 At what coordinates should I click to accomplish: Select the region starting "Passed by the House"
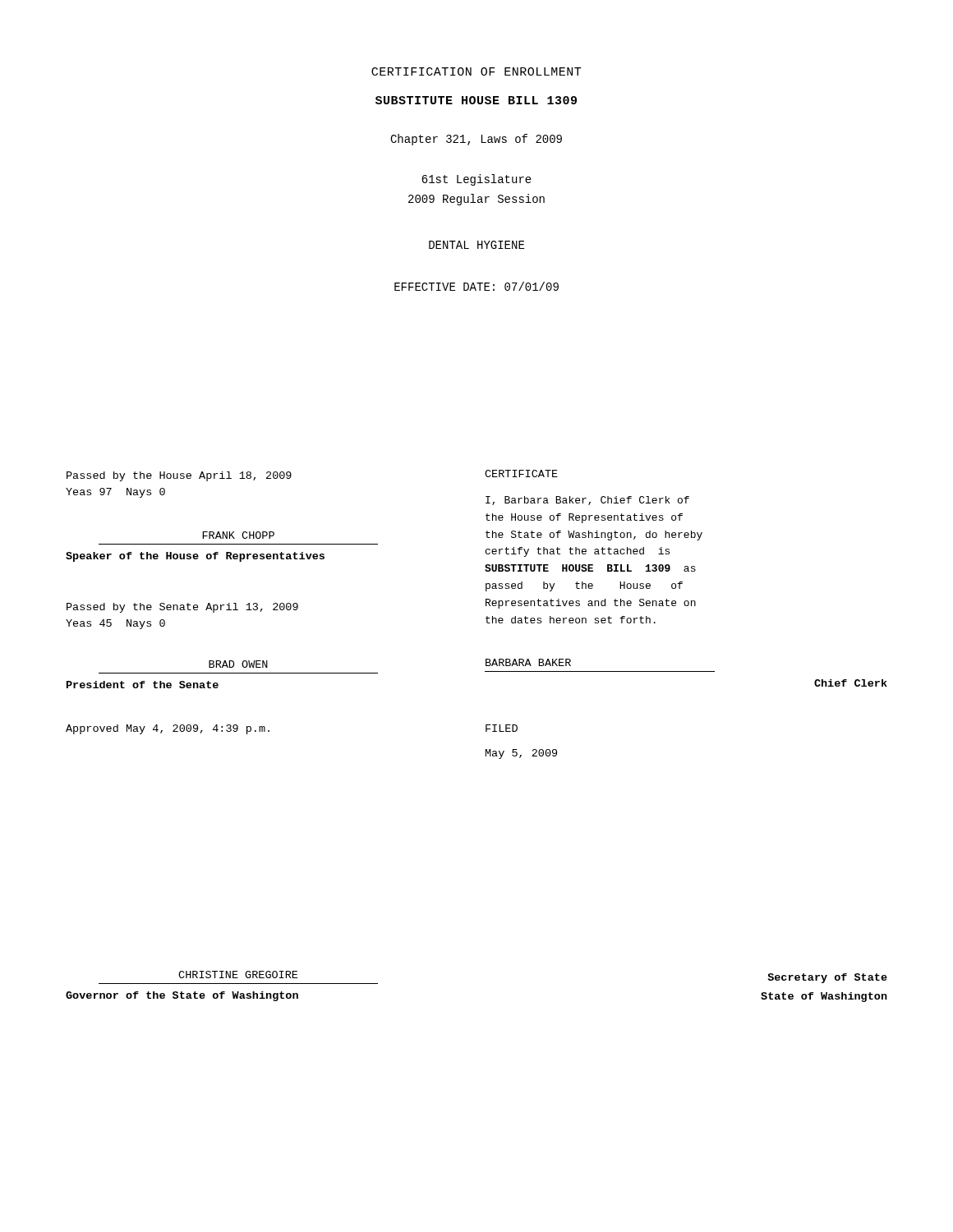click(179, 484)
